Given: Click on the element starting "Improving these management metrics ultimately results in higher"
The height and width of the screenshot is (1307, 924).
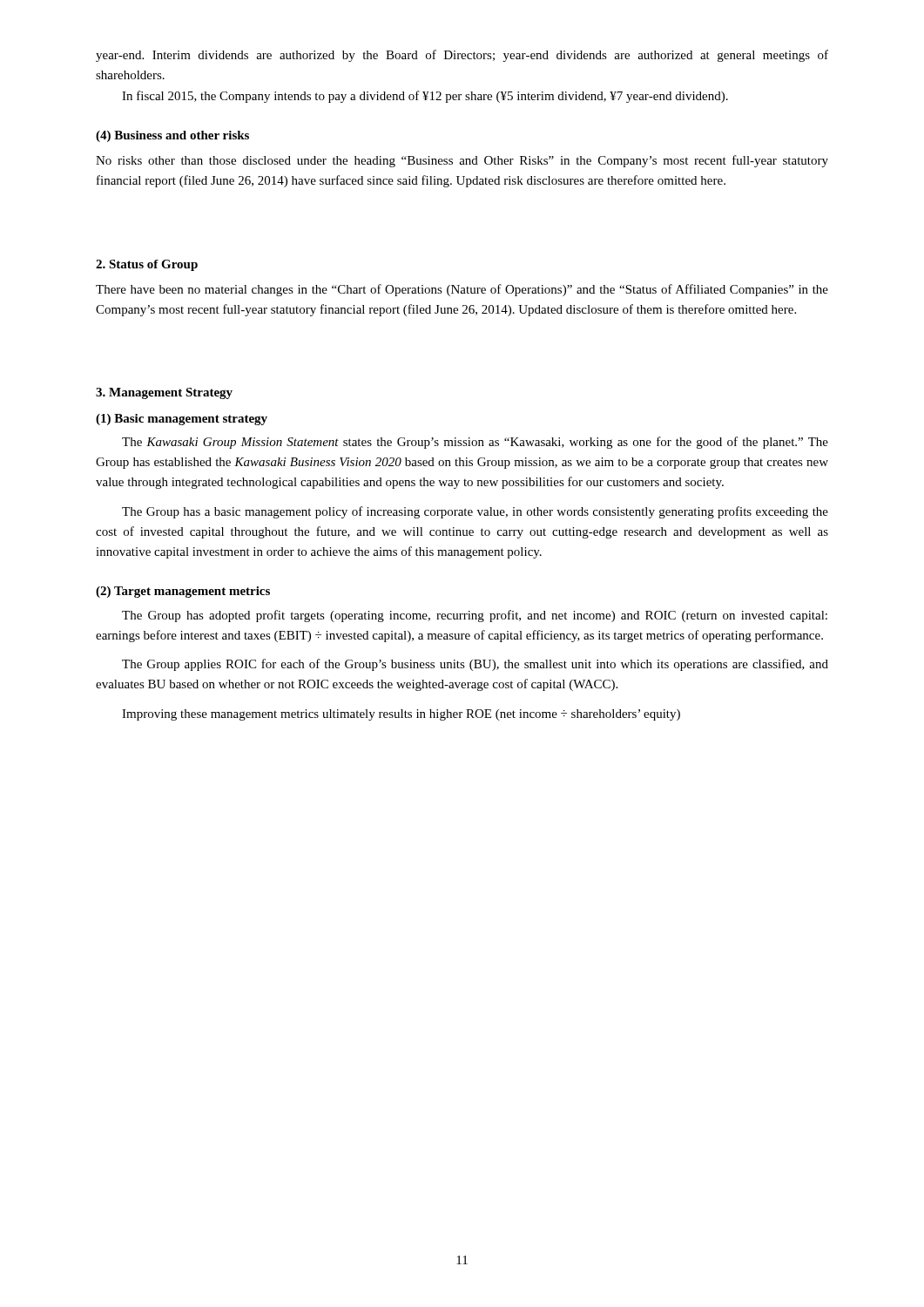Looking at the screenshot, I should click(x=462, y=714).
